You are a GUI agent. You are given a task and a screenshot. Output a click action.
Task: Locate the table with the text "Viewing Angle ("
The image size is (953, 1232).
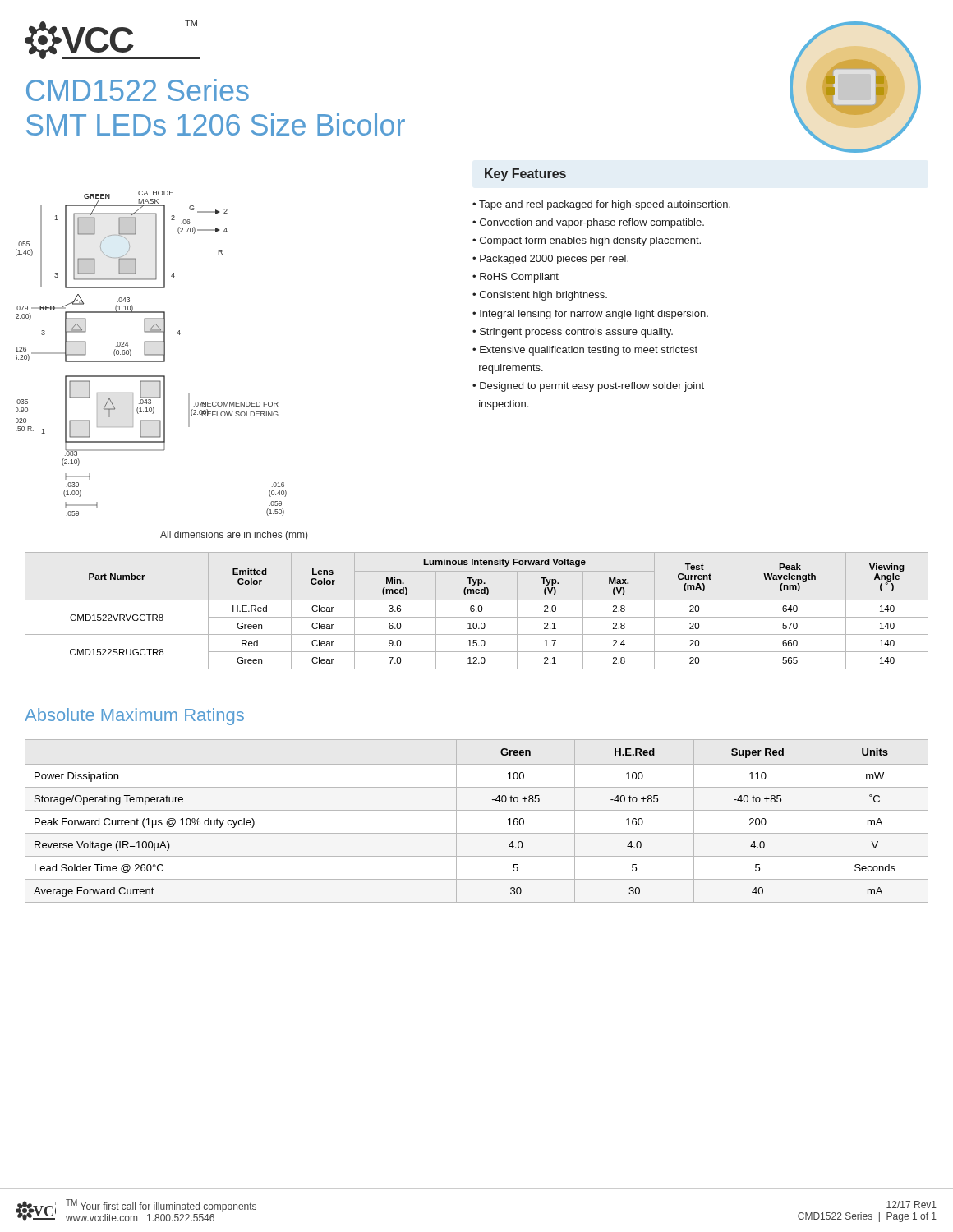476,611
